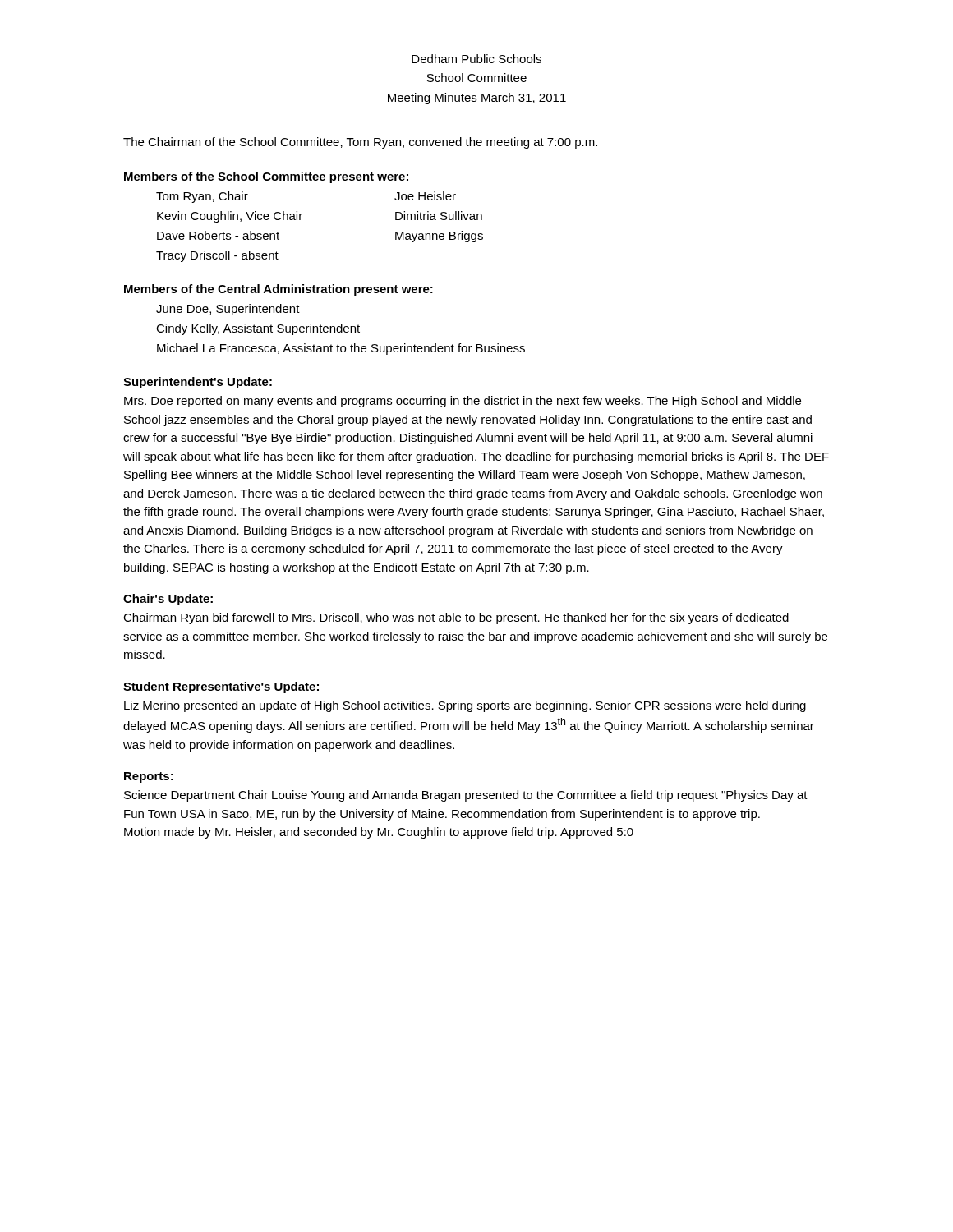Click on the text block that says "Science Department Chair Louise Young and Amanda"
This screenshot has width=953, height=1232.
click(x=465, y=813)
